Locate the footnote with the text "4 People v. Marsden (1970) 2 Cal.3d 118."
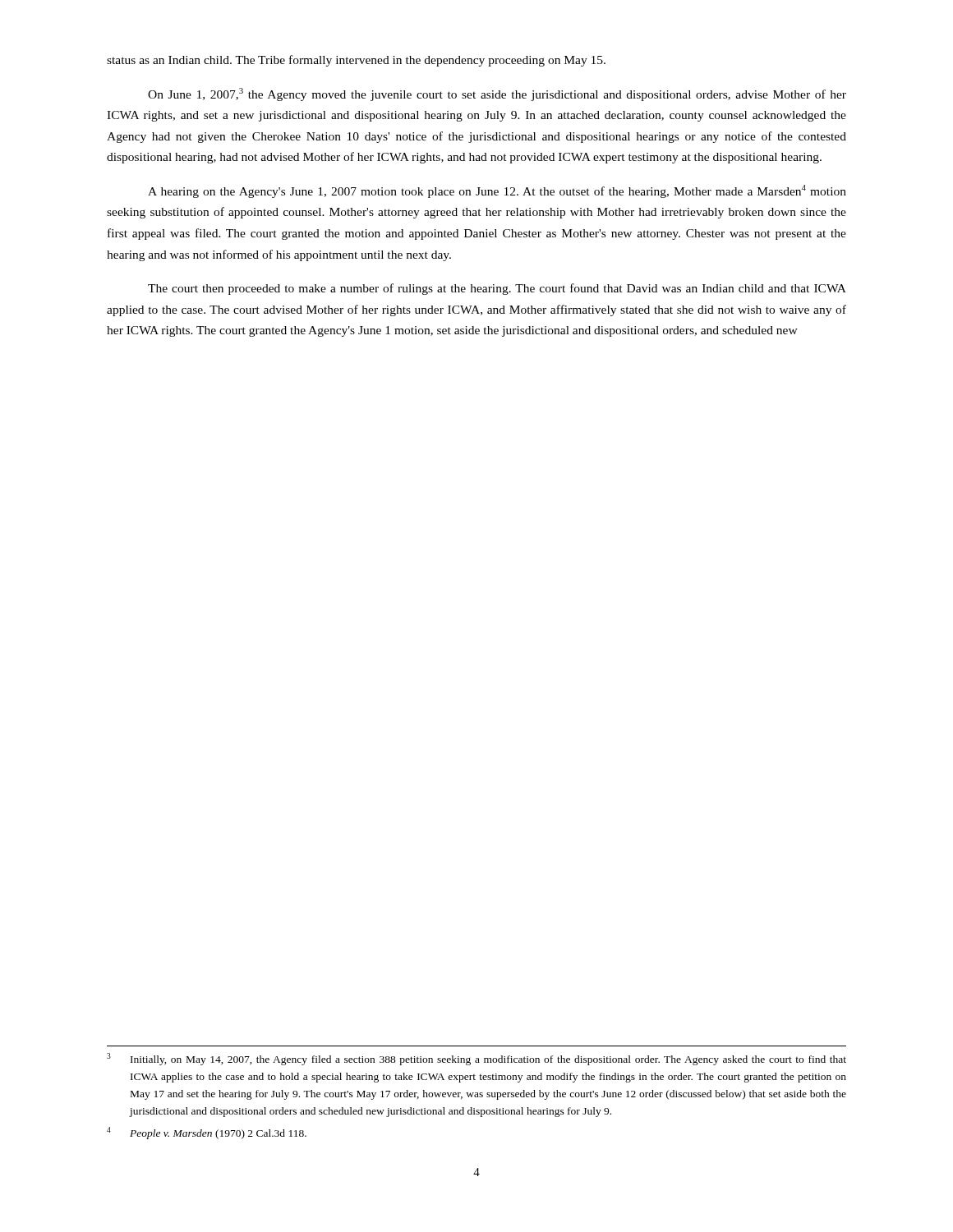This screenshot has width=953, height=1232. 207,1133
